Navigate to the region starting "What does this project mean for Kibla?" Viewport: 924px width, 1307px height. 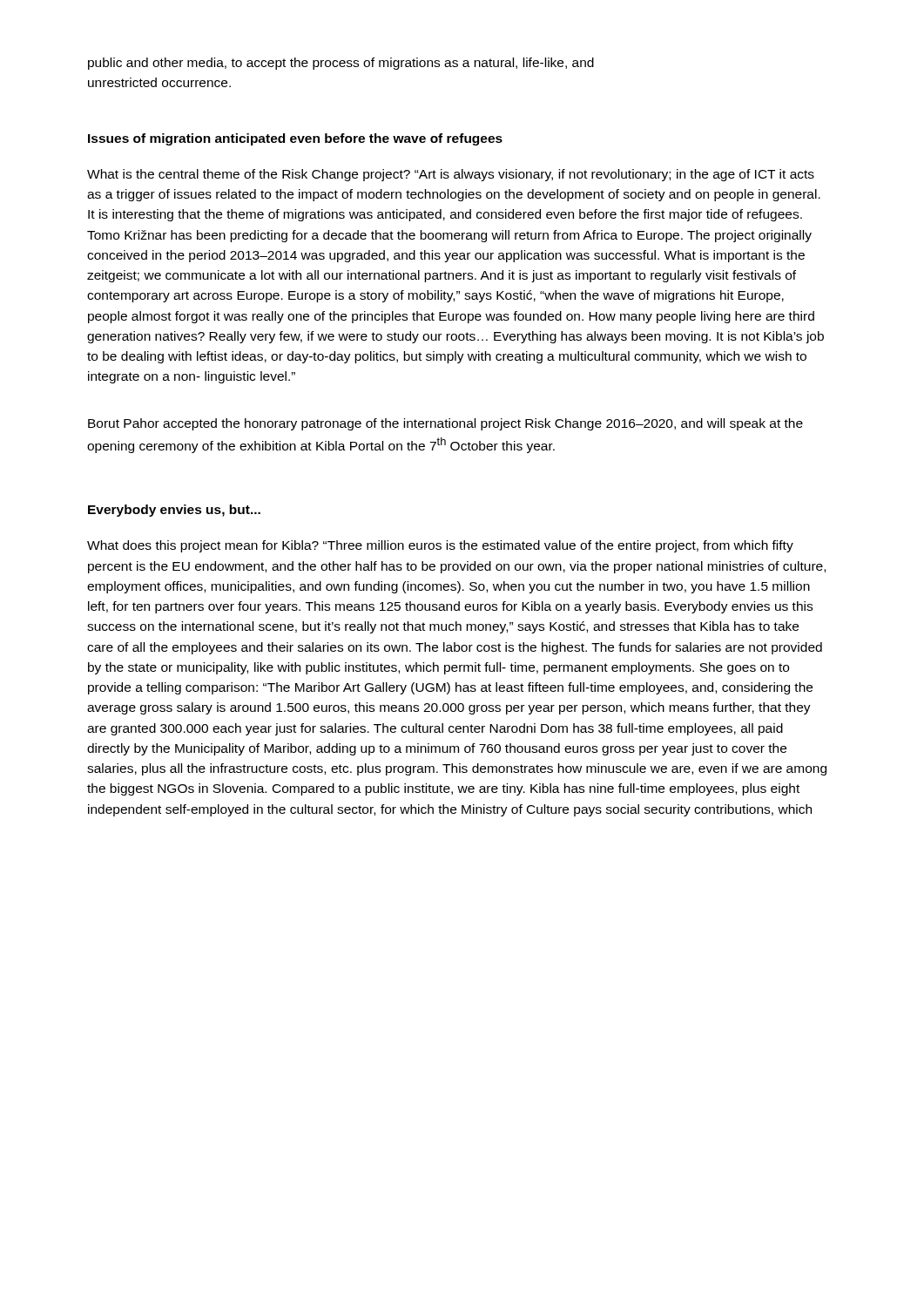click(x=457, y=677)
